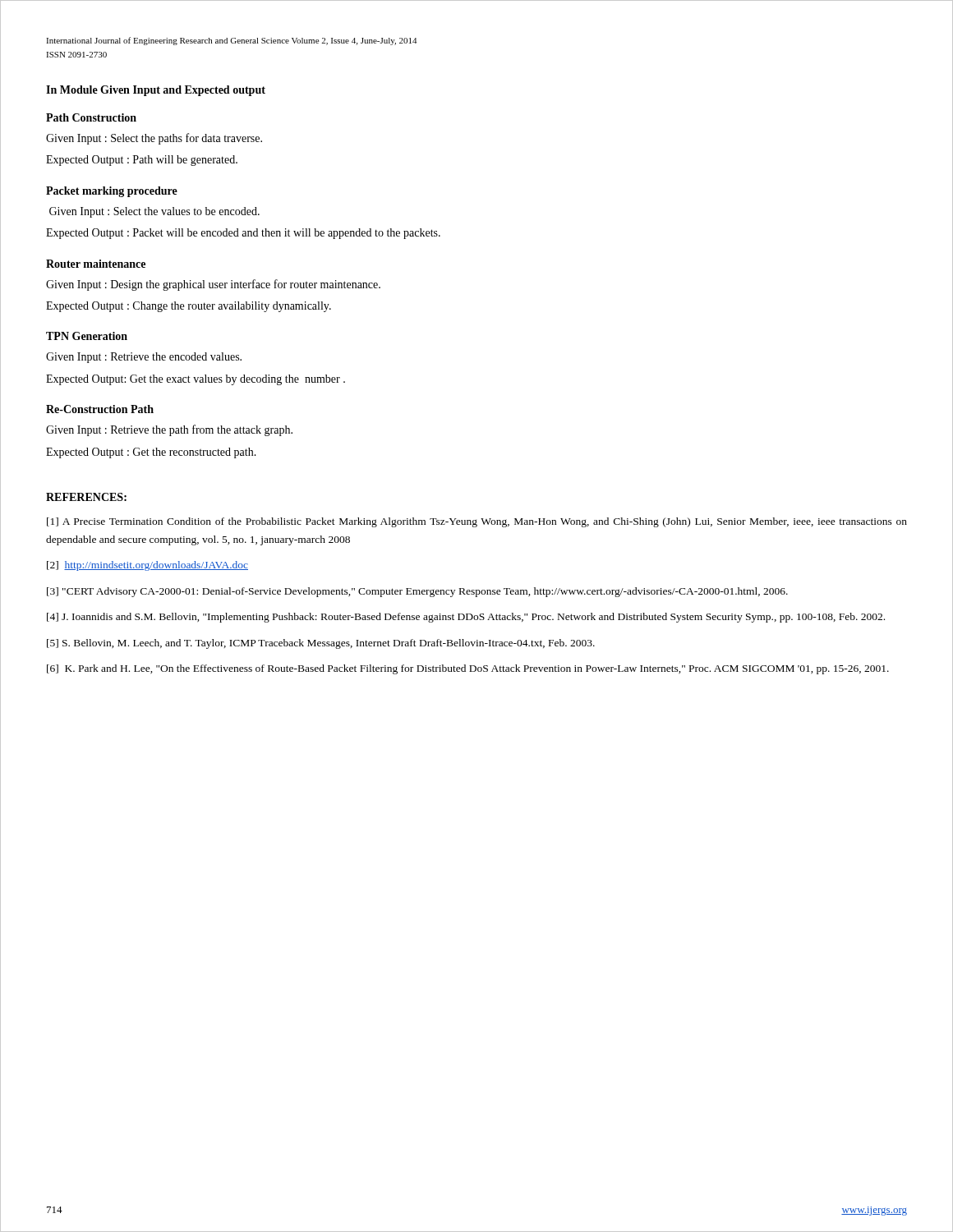Find the text block starting "Given Input : Select the values to"
Viewport: 953px width, 1232px height.
pos(153,211)
